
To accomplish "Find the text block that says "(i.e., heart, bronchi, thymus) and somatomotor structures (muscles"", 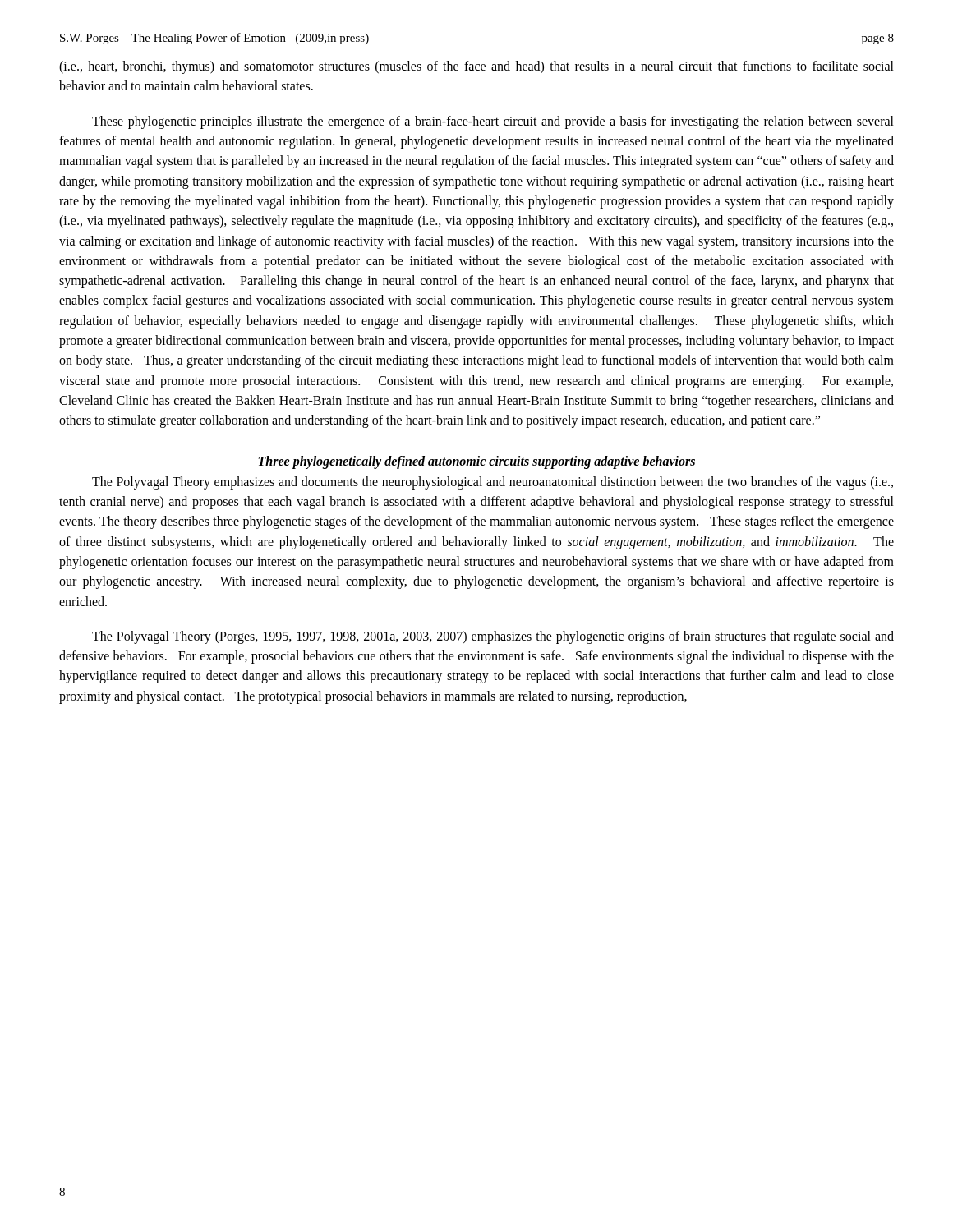I will click(476, 77).
